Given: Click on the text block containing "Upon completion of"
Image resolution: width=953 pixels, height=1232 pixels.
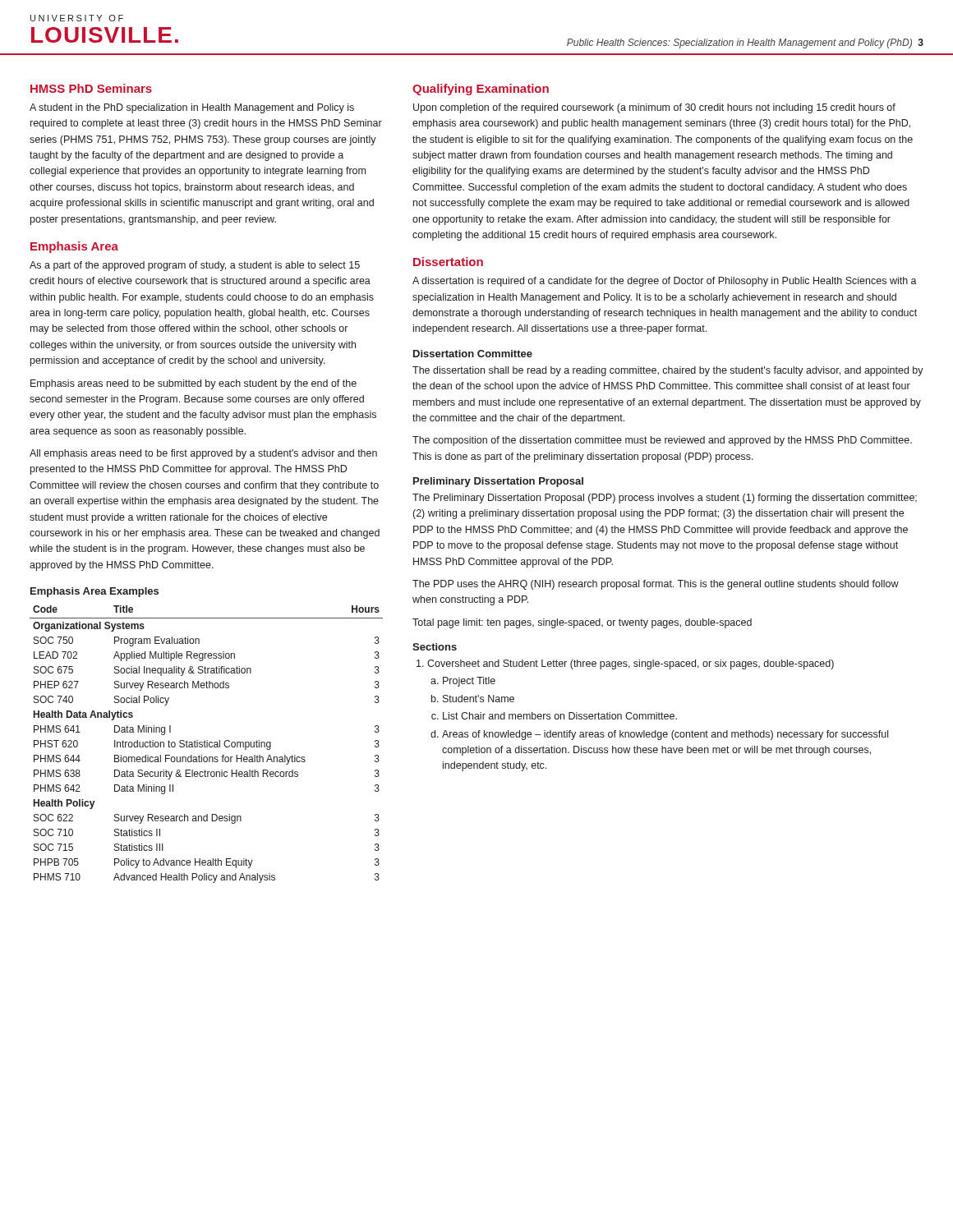Looking at the screenshot, I should point(663,171).
